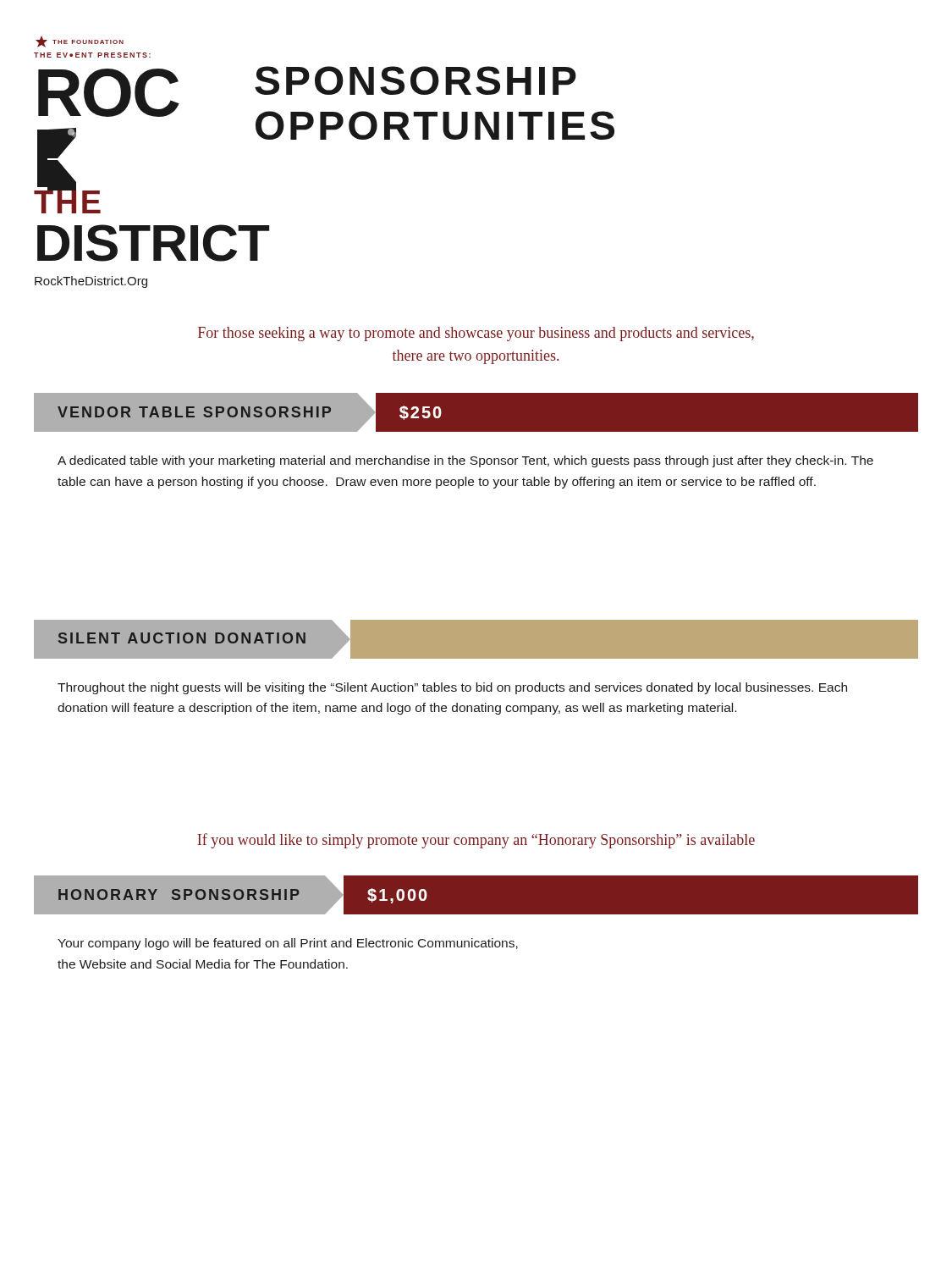Find the text block containing "For those seeking a way"
Screen dimensions: 1270x952
[476, 344]
